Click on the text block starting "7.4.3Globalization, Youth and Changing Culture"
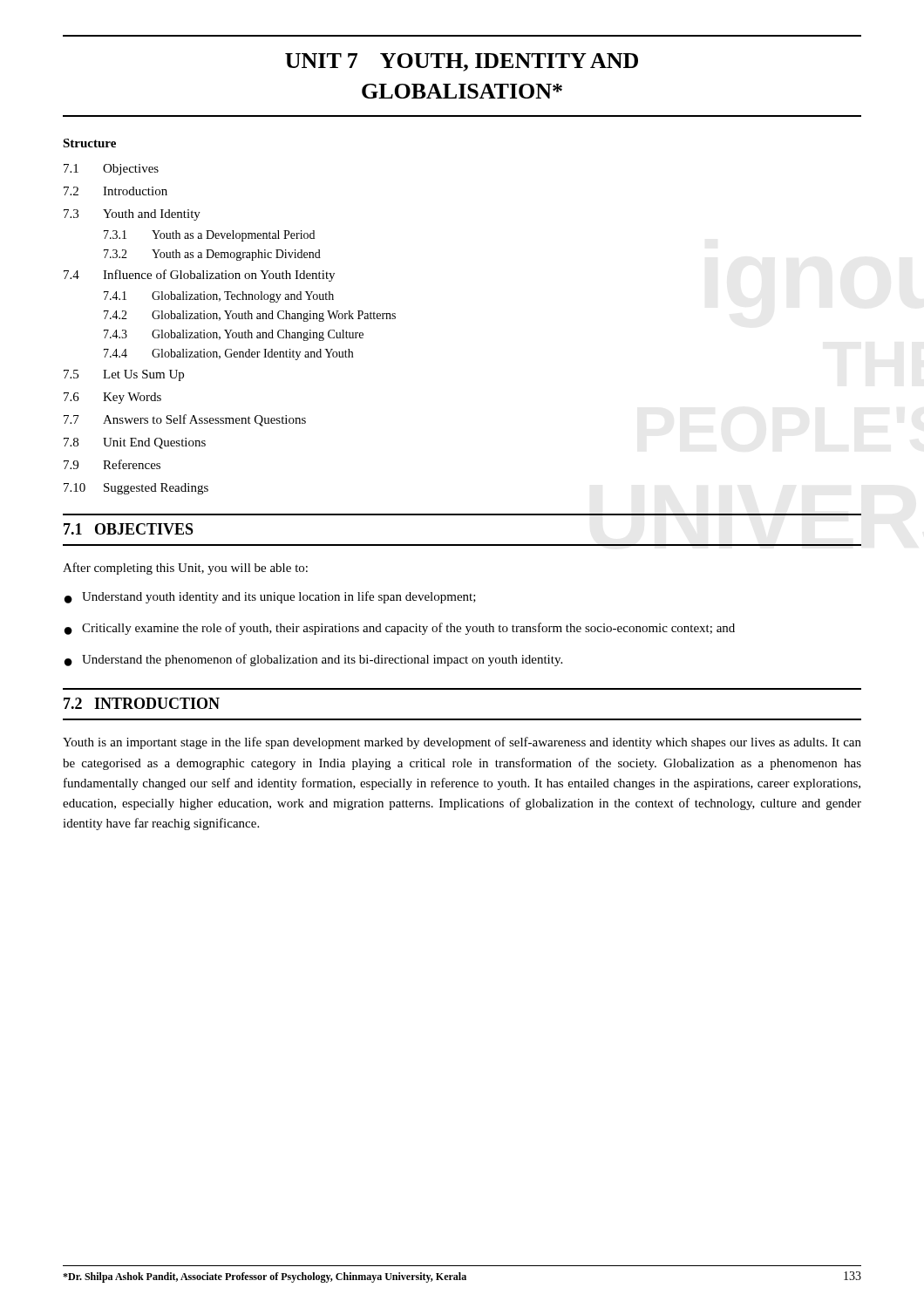This screenshot has width=924, height=1308. coord(233,335)
